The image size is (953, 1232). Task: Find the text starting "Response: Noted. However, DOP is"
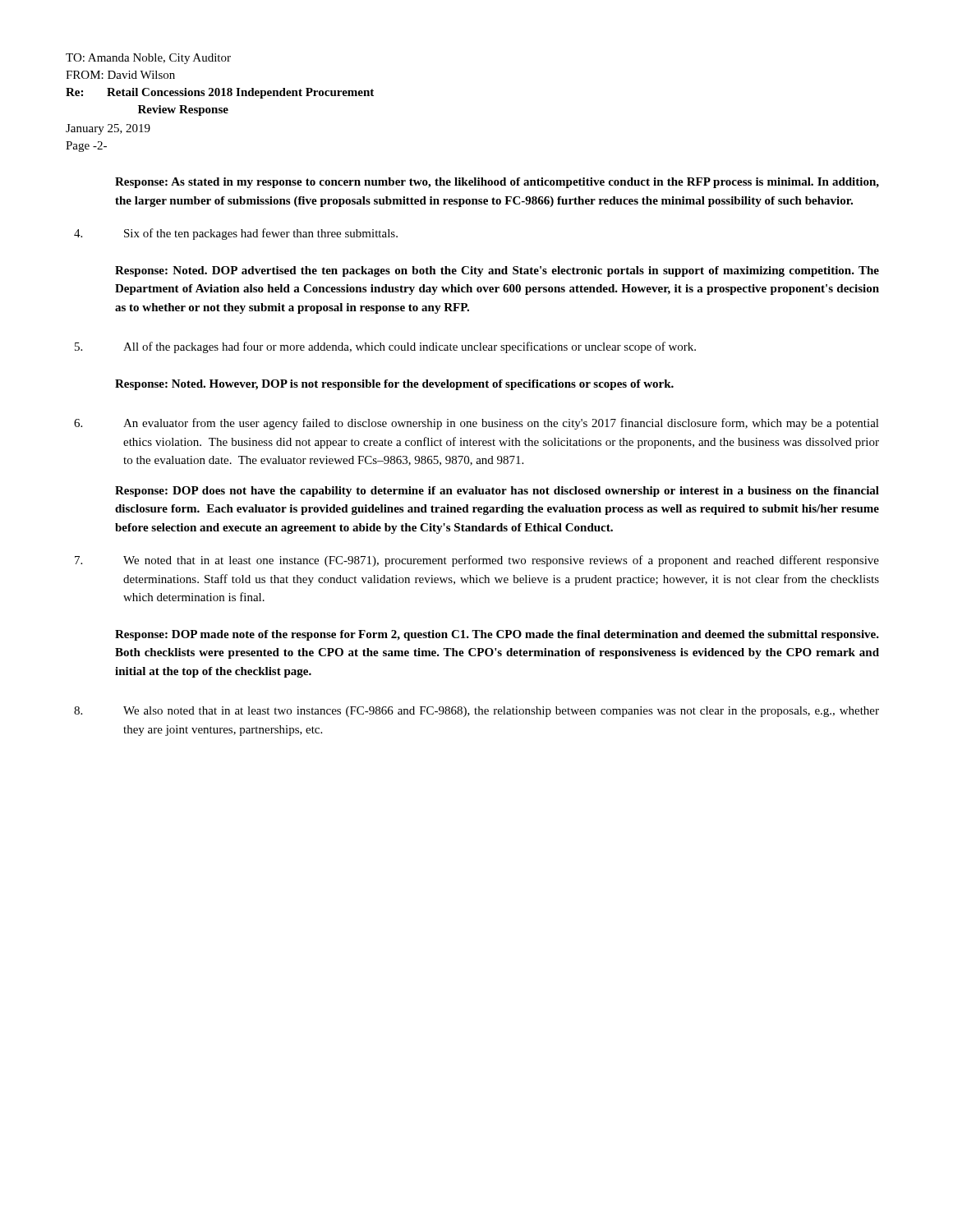coord(394,383)
